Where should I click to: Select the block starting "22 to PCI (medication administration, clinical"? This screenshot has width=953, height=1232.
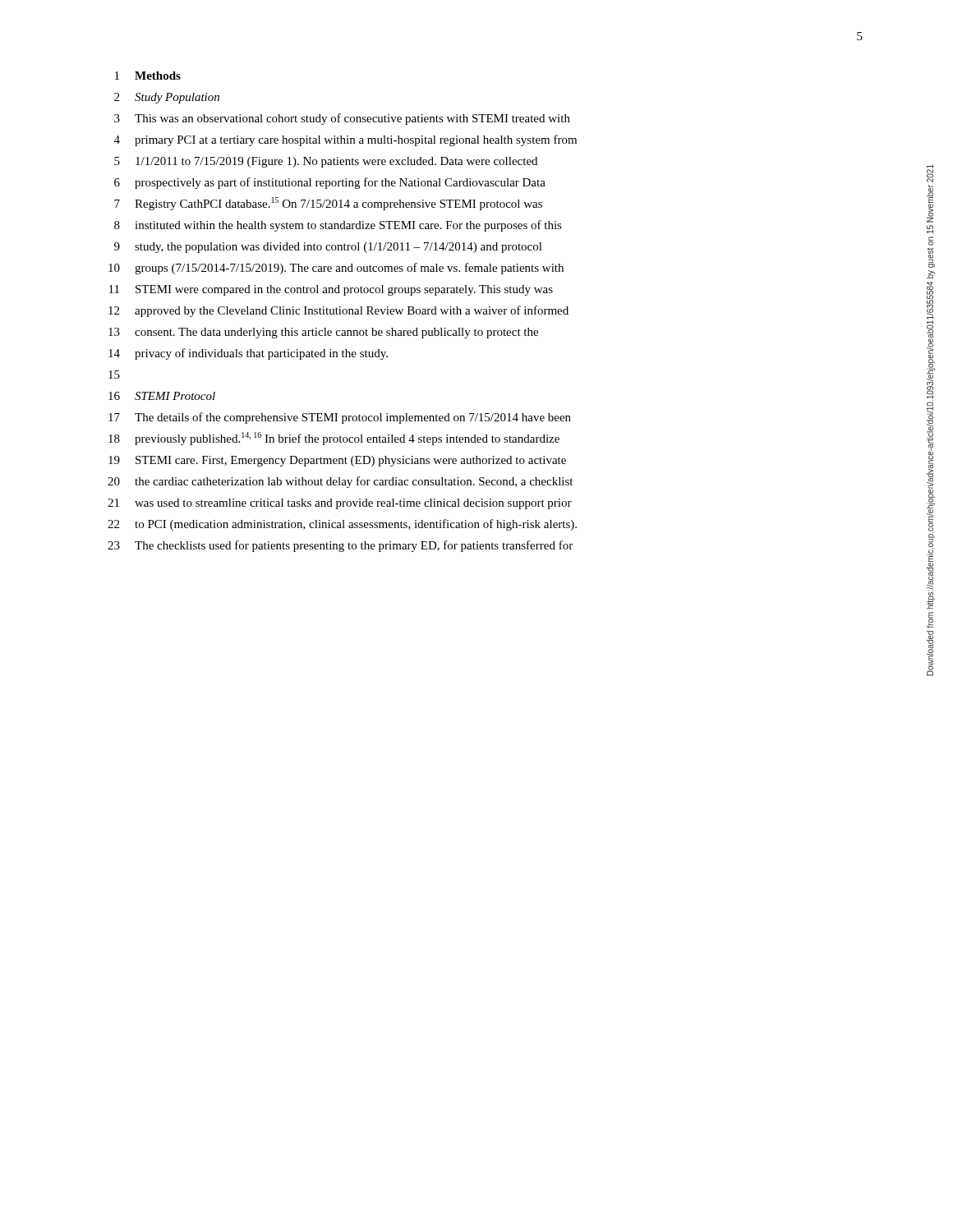tap(464, 525)
